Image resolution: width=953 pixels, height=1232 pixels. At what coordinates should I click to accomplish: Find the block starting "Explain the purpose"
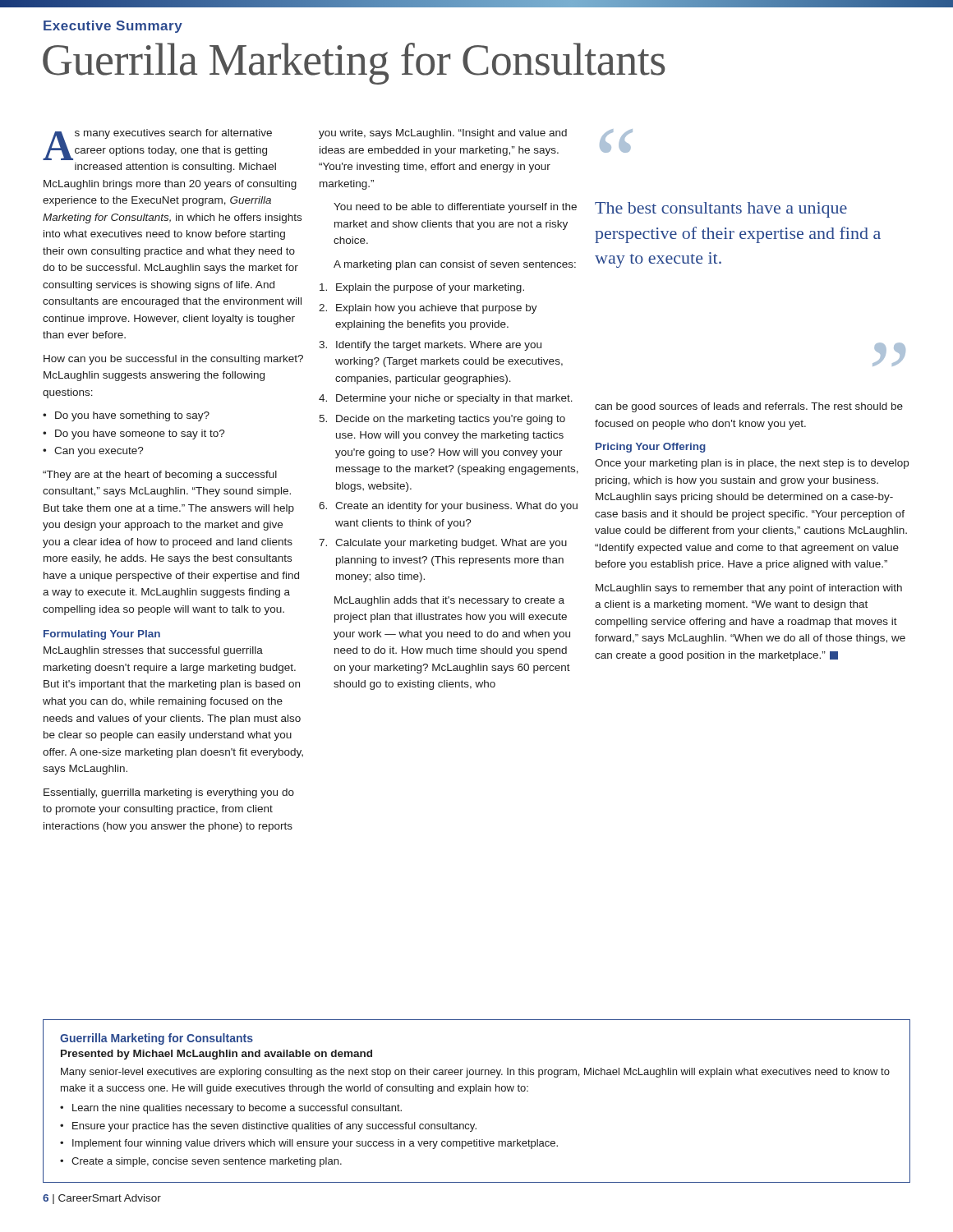click(x=430, y=287)
